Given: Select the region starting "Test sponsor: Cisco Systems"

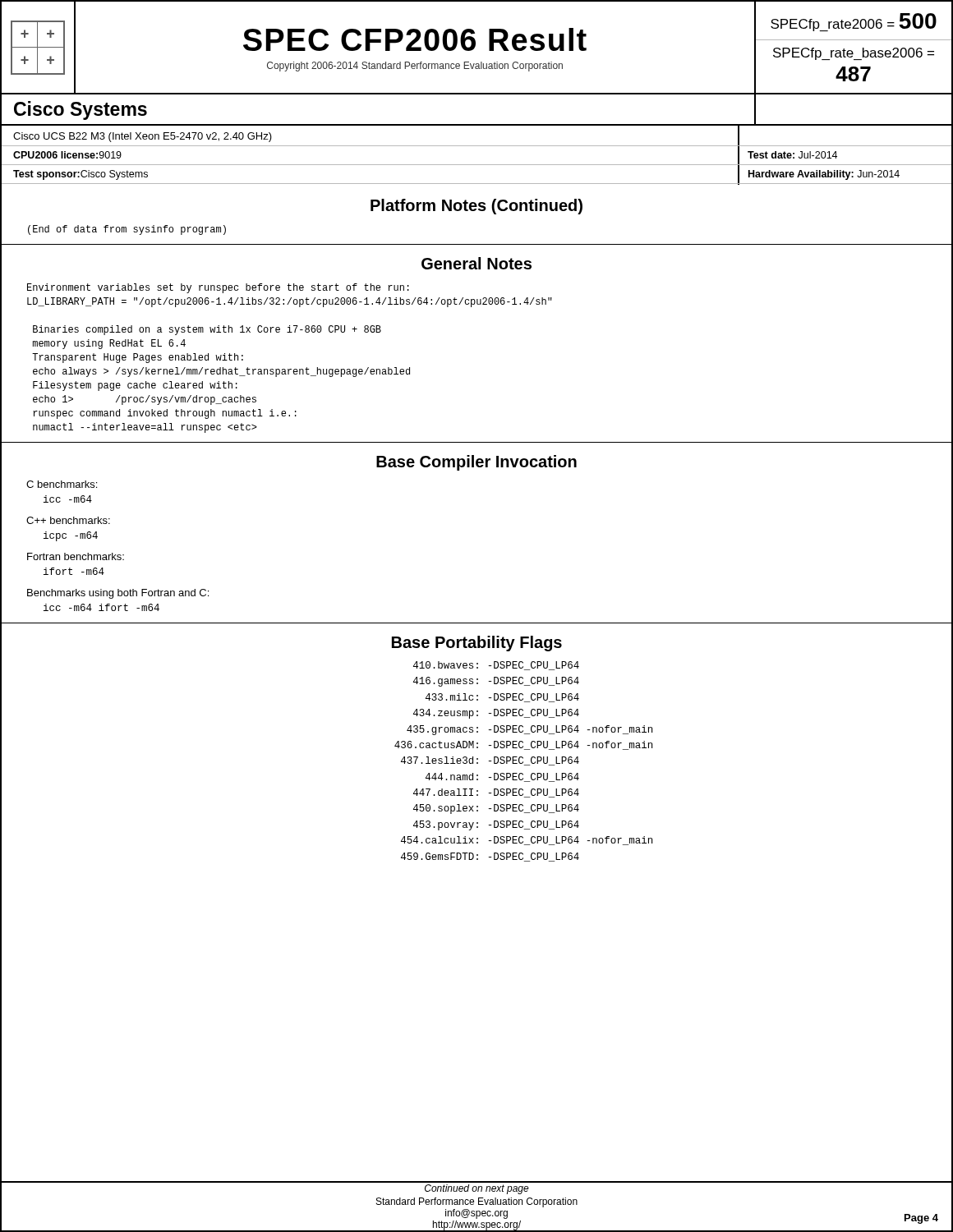Looking at the screenshot, I should 81,174.
